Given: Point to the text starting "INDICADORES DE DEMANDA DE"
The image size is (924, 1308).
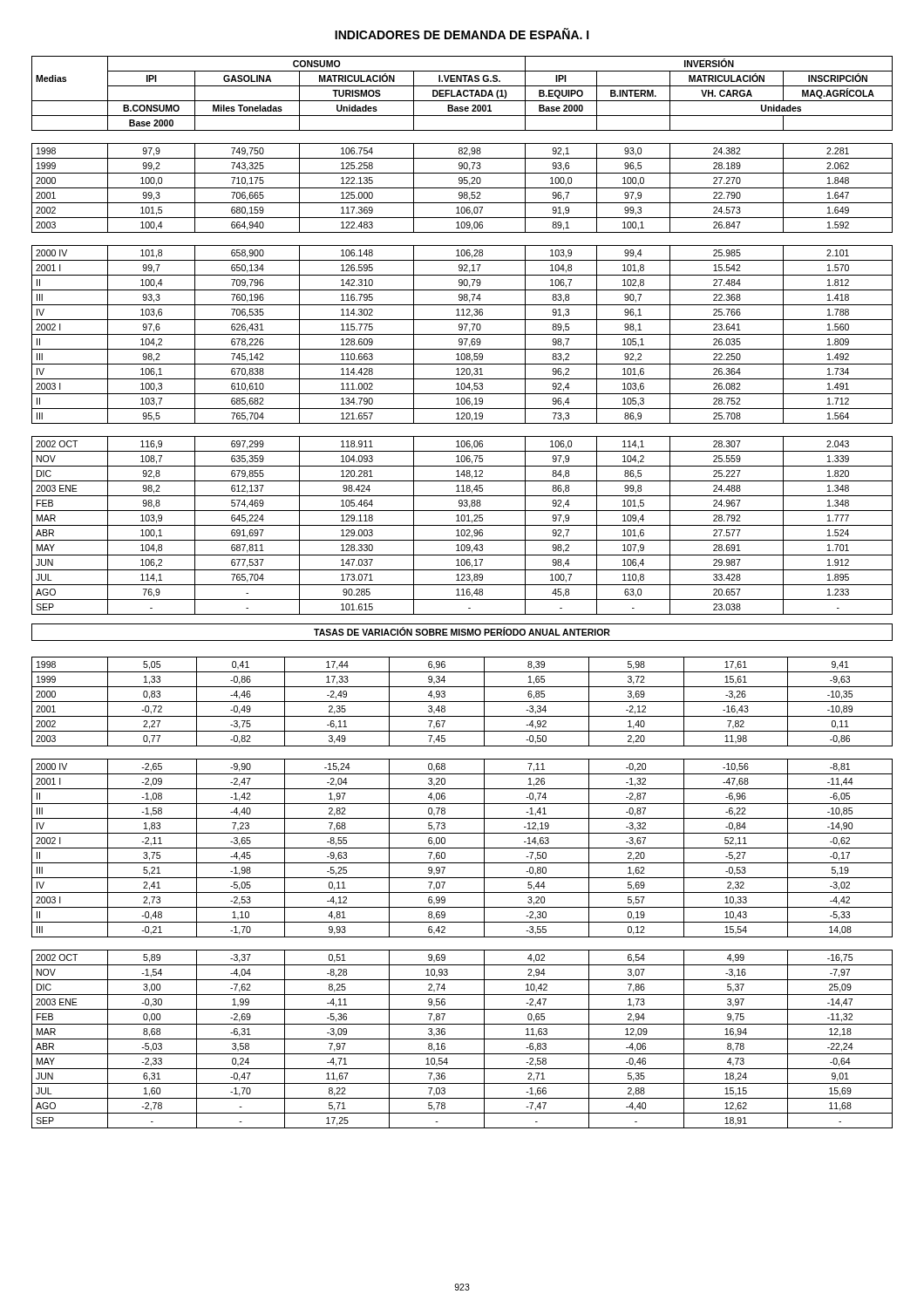Looking at the screenshot, I should (462, 35).
